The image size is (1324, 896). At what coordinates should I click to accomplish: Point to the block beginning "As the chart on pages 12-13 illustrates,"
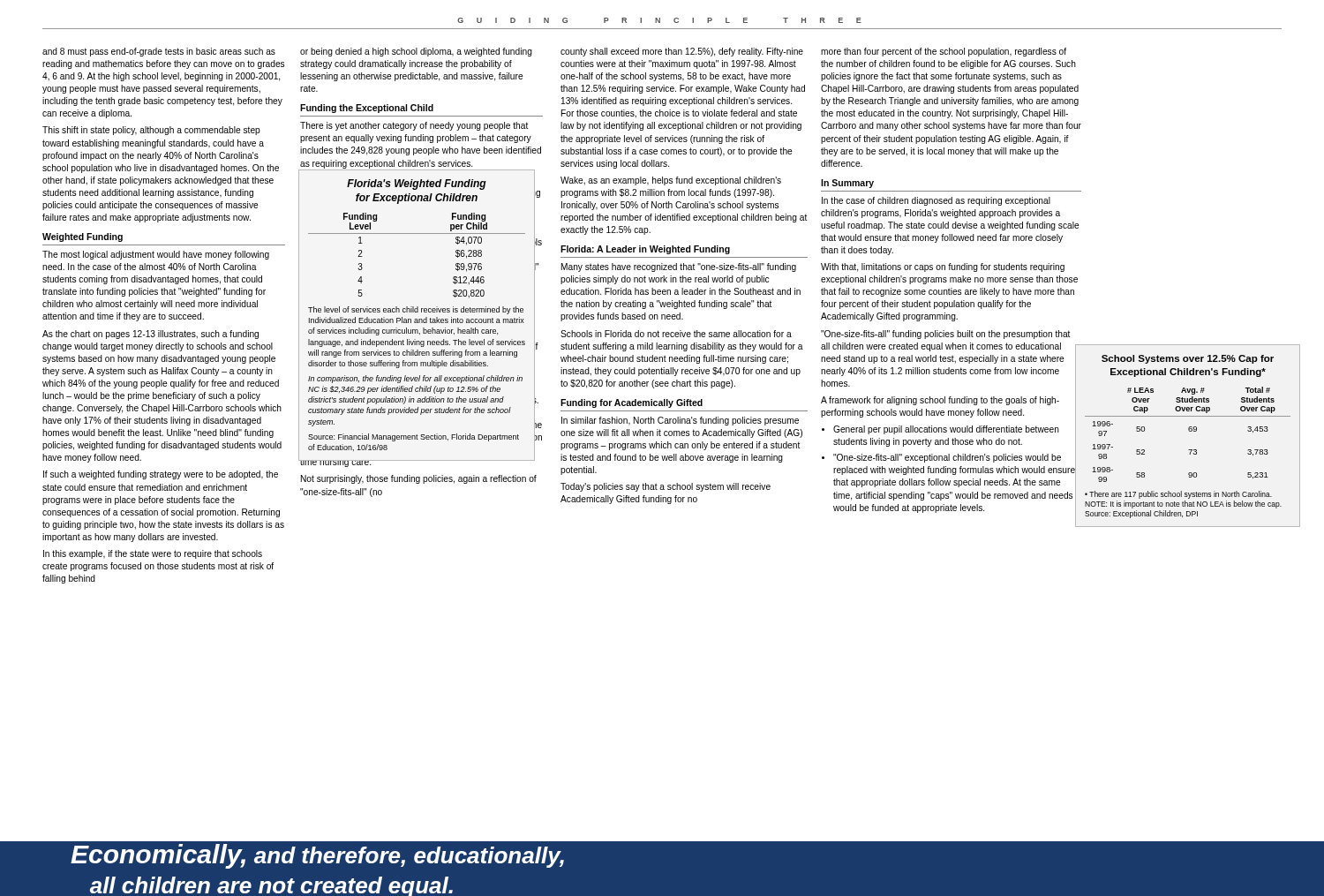pos(162,396)
